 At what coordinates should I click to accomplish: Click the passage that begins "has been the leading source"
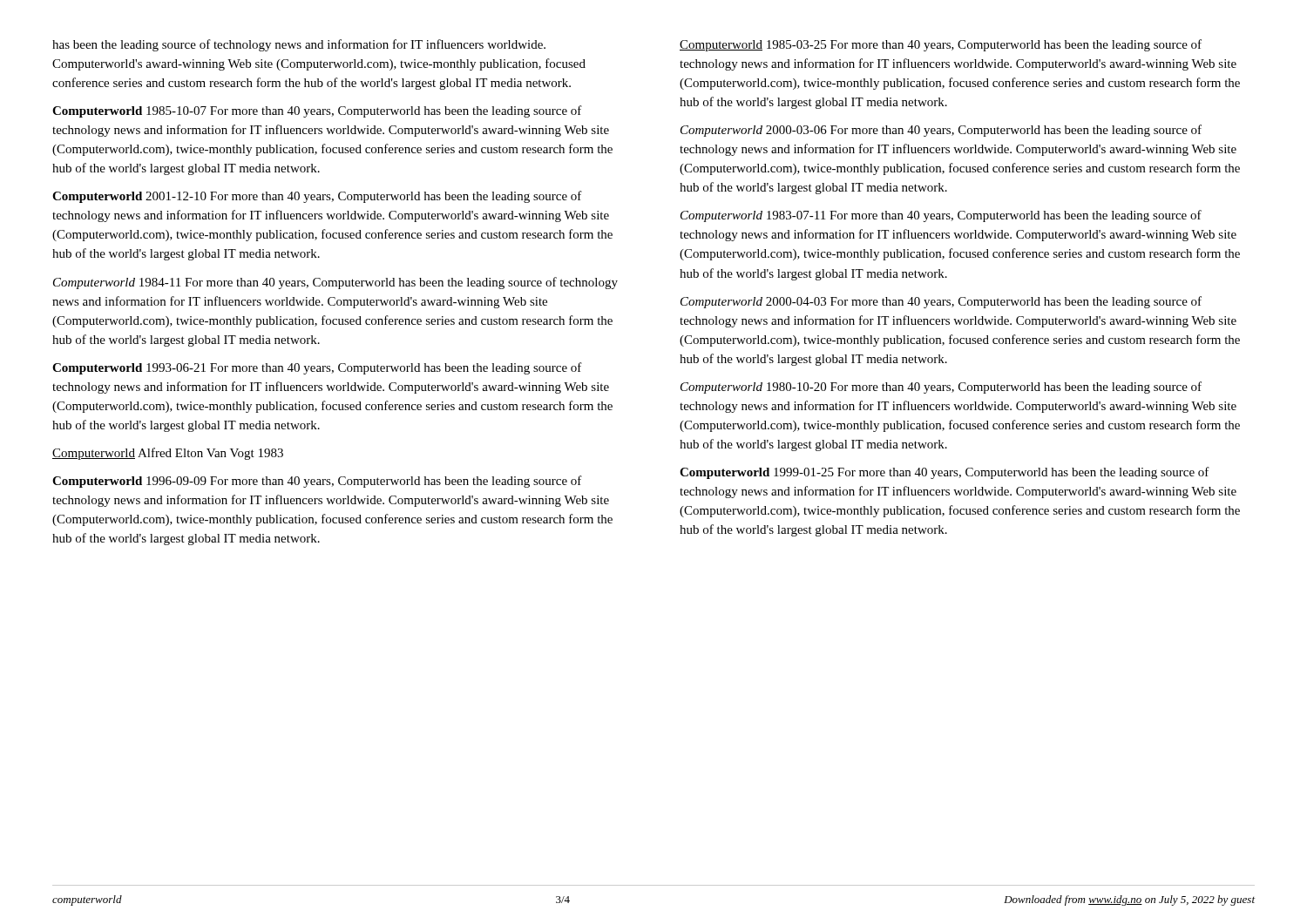[340, 64]
